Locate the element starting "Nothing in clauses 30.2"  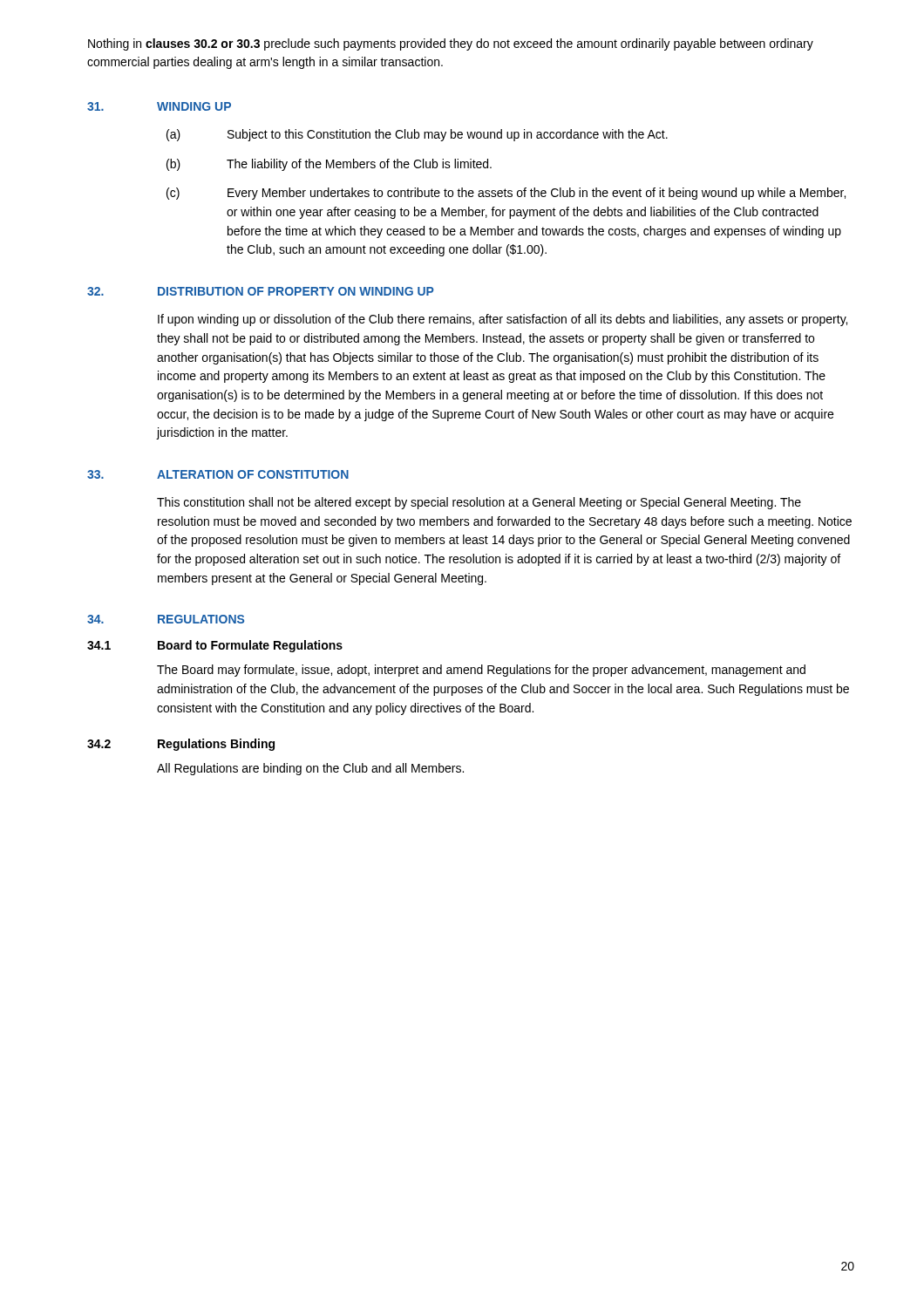[450, 53]
